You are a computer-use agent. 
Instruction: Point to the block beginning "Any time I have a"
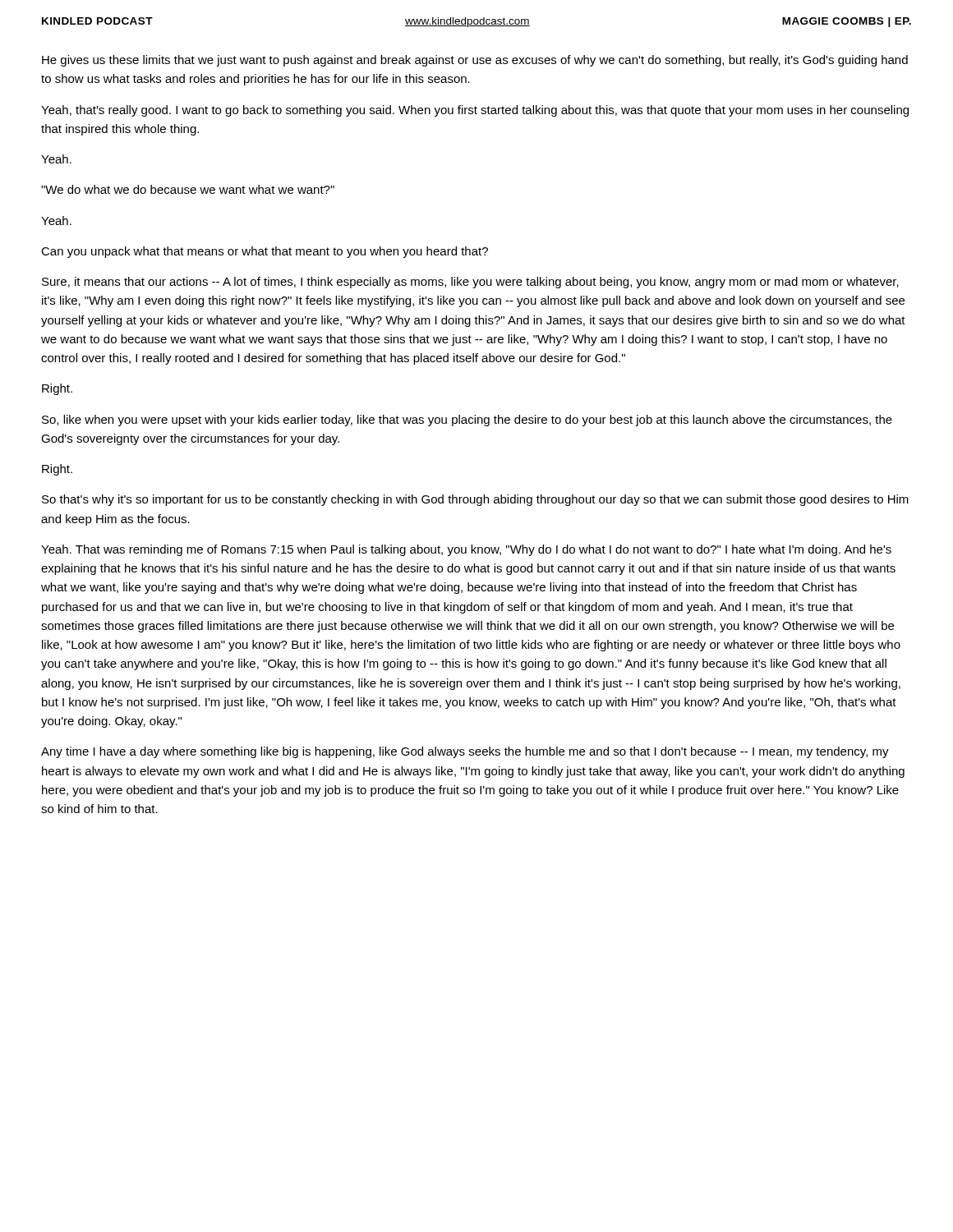pyautogui.click(x=473, y=780)
